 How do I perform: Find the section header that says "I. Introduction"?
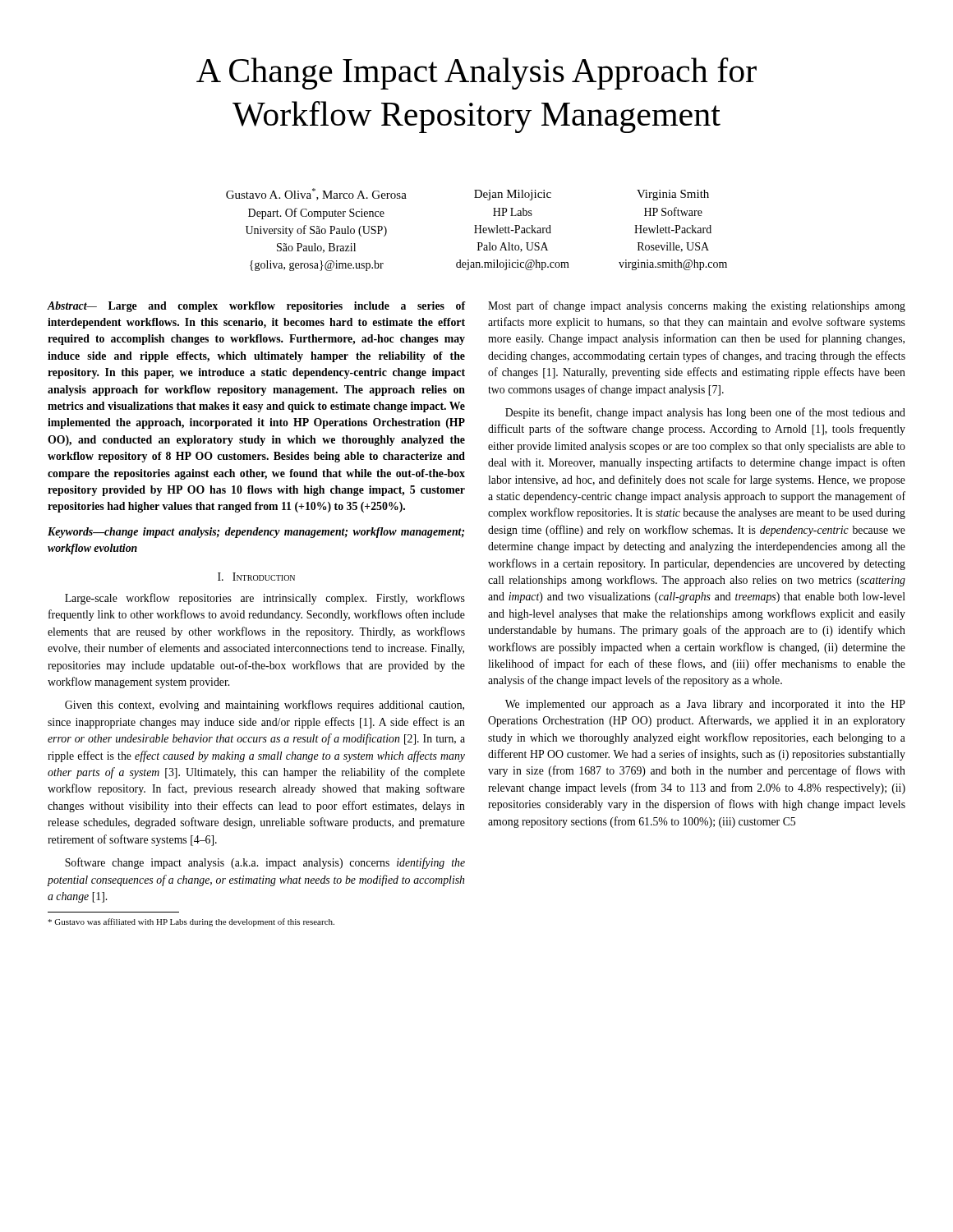(x=256, y=577)
